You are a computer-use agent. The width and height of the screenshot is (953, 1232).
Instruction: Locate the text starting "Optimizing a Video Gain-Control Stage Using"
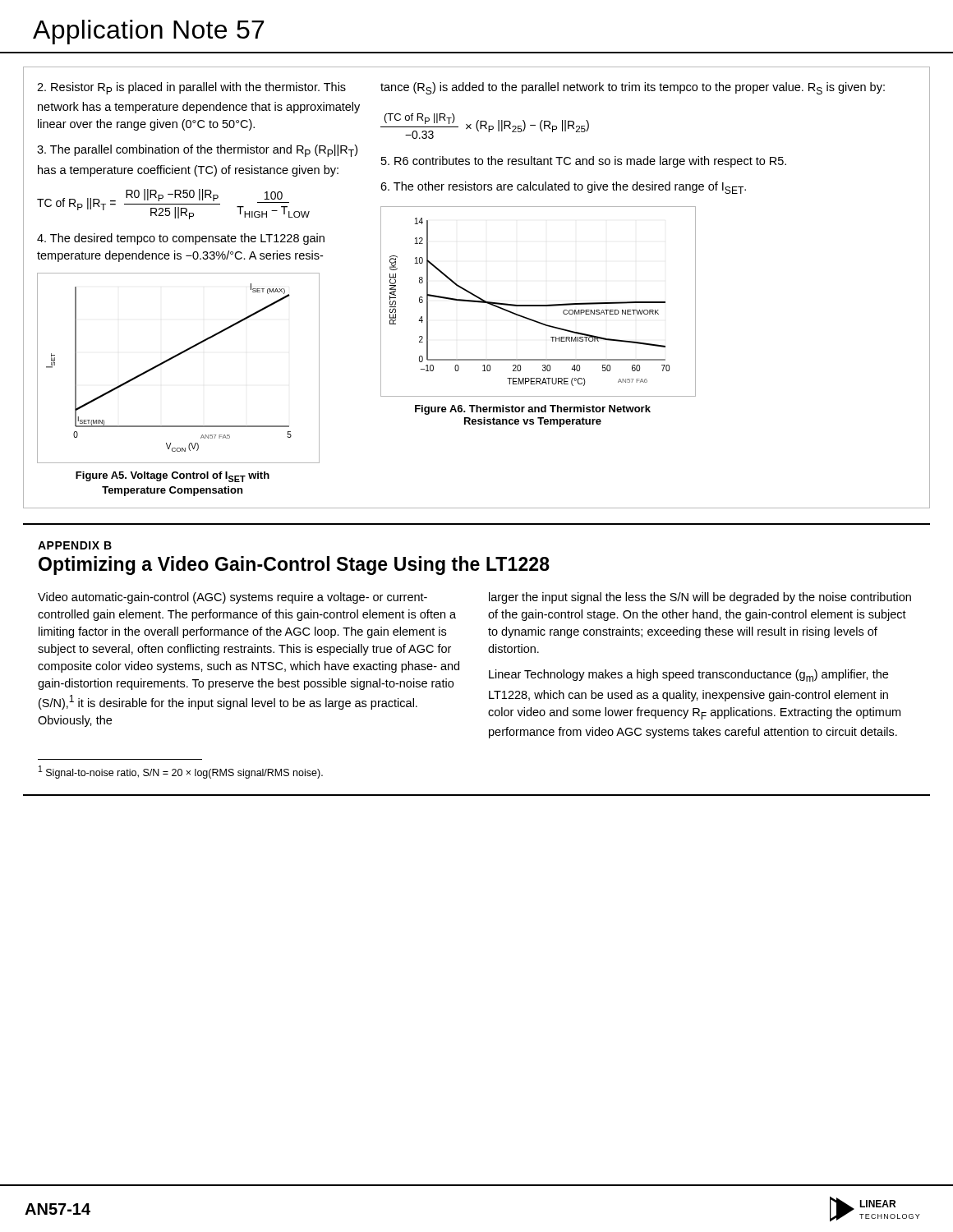tap(294, 564)
